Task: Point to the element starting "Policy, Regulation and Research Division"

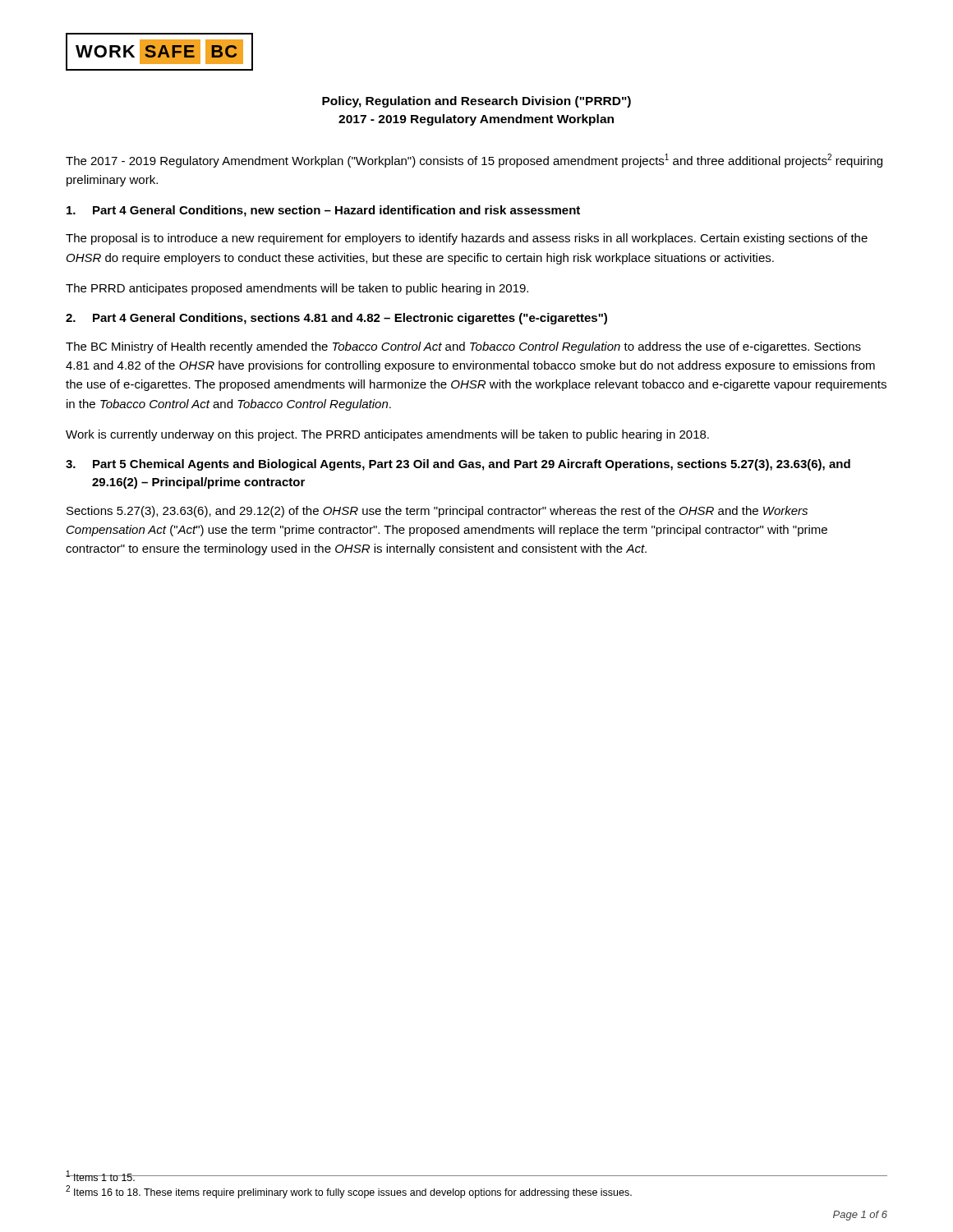Action: (476, 101)
